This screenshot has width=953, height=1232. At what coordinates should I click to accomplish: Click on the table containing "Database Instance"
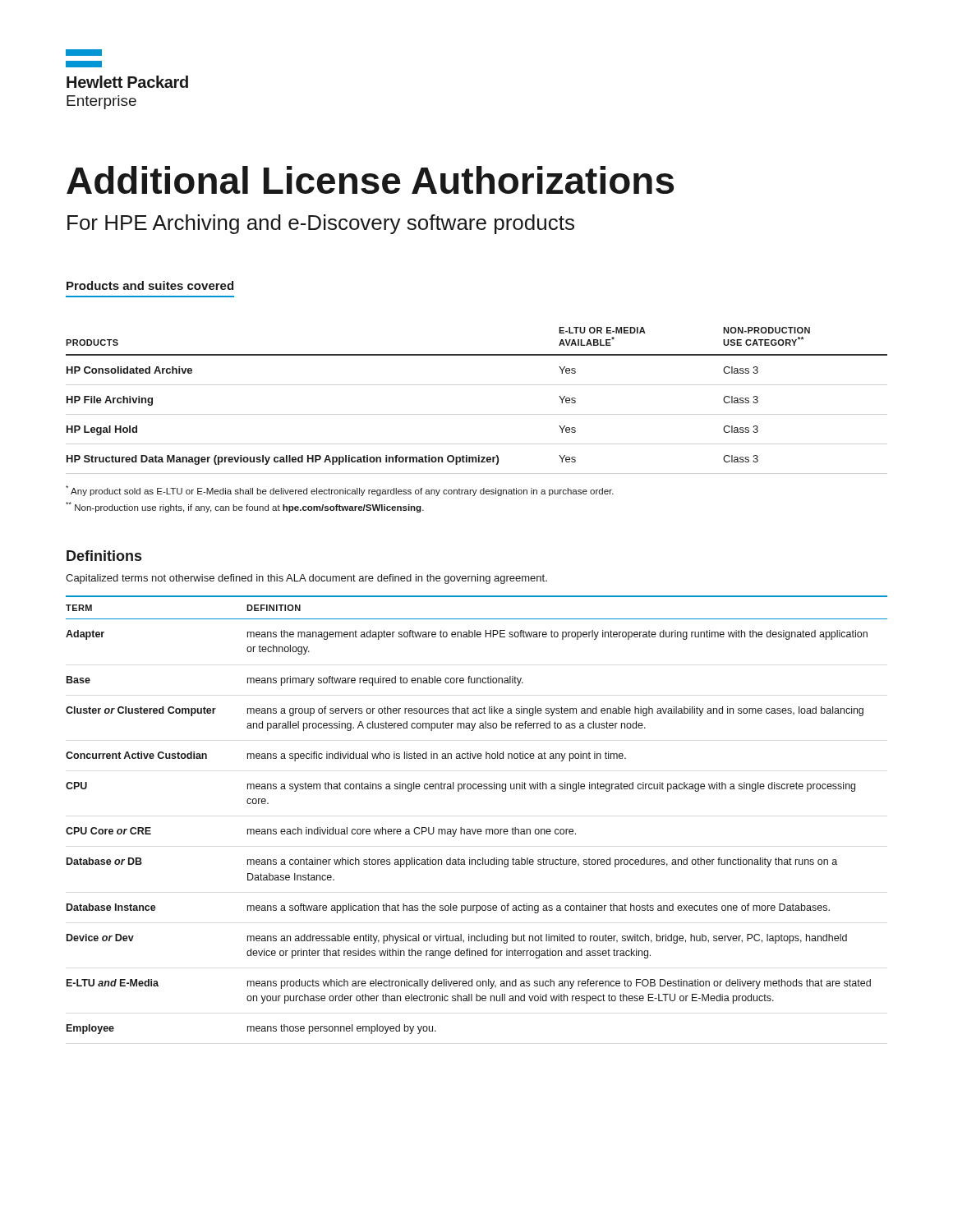(476, 820)
